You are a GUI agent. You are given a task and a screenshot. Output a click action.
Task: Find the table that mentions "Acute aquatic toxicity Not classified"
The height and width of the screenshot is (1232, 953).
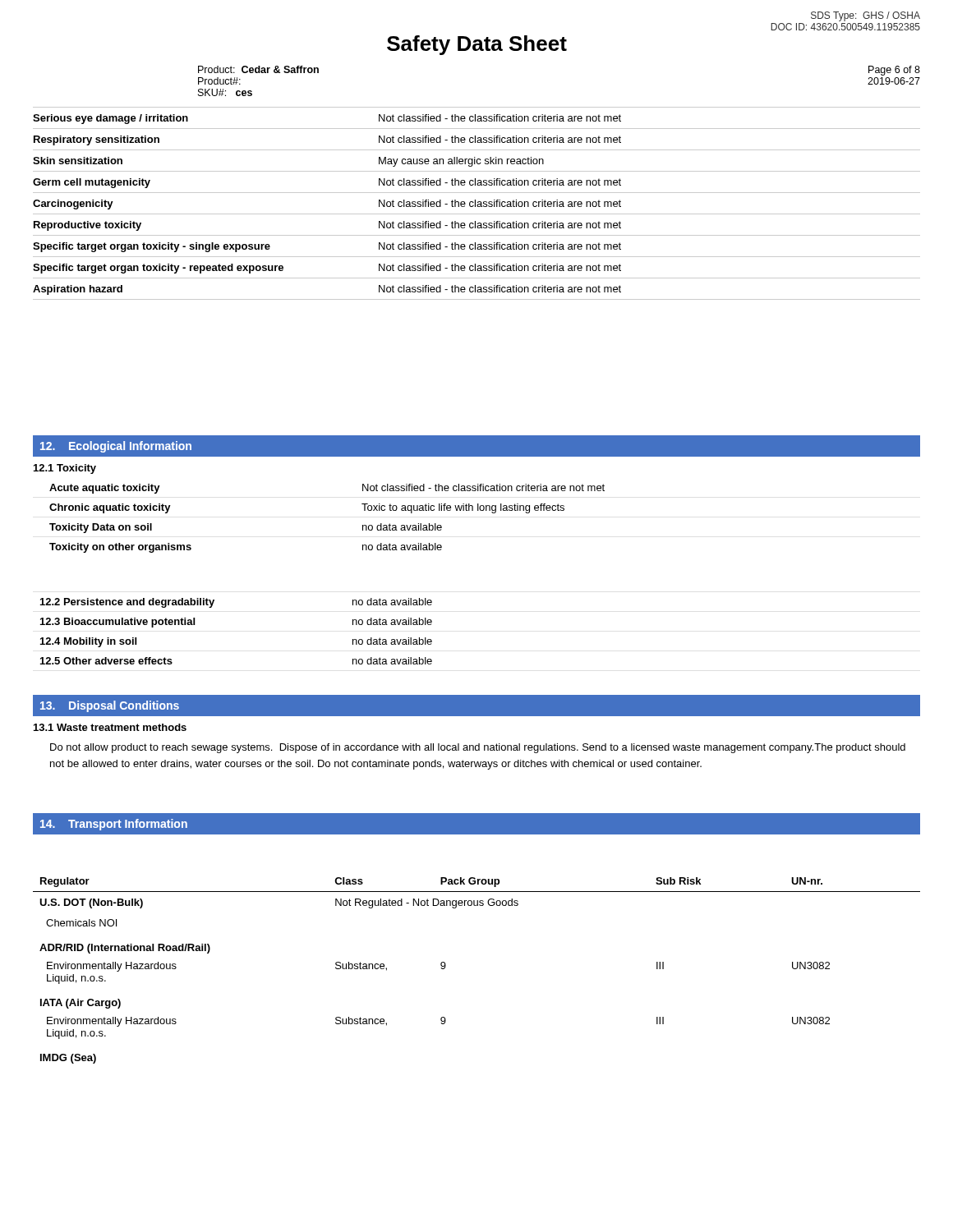[x=476, y=517]
